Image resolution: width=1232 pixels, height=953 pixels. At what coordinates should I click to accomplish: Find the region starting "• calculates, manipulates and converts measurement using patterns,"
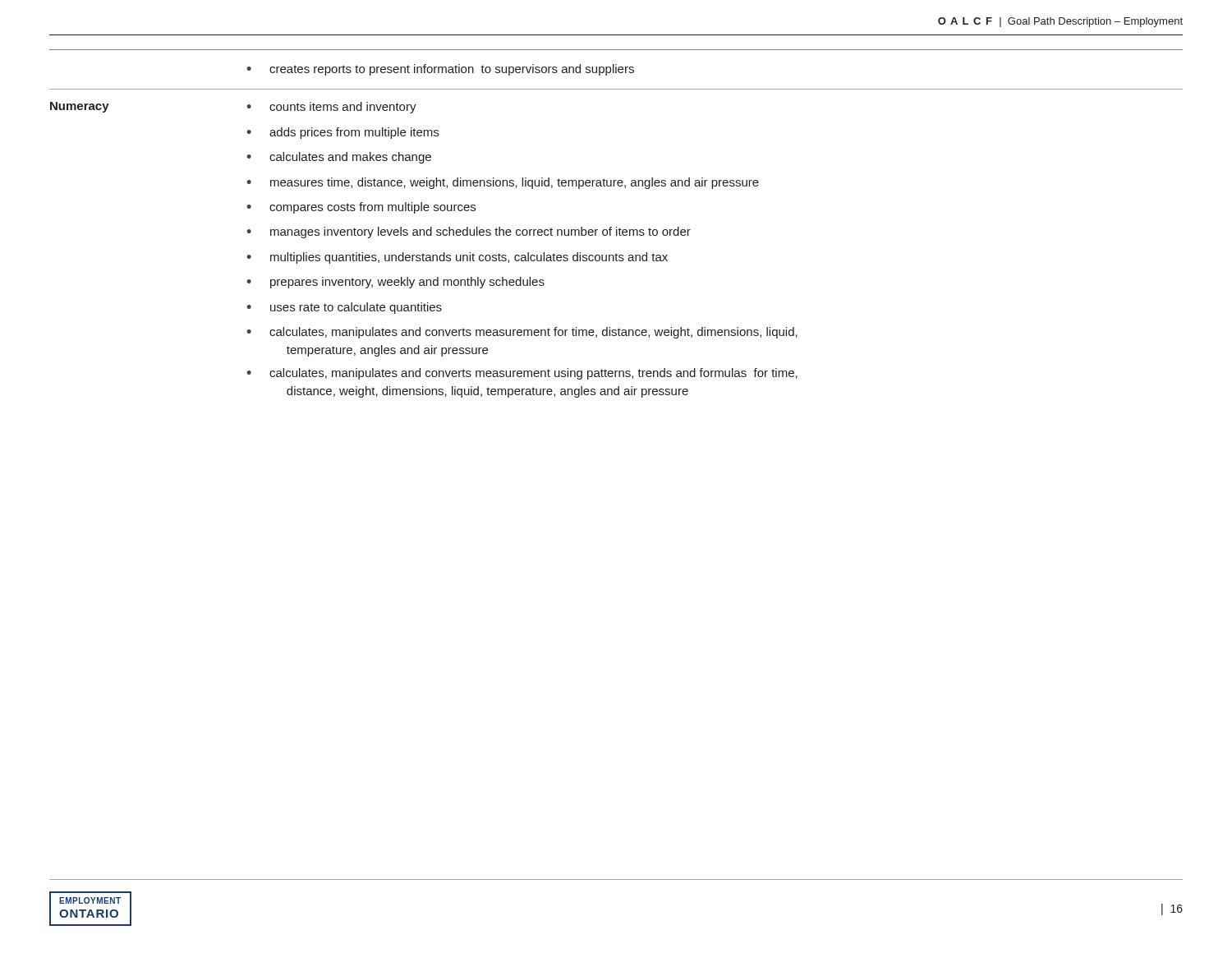(715, 382)
